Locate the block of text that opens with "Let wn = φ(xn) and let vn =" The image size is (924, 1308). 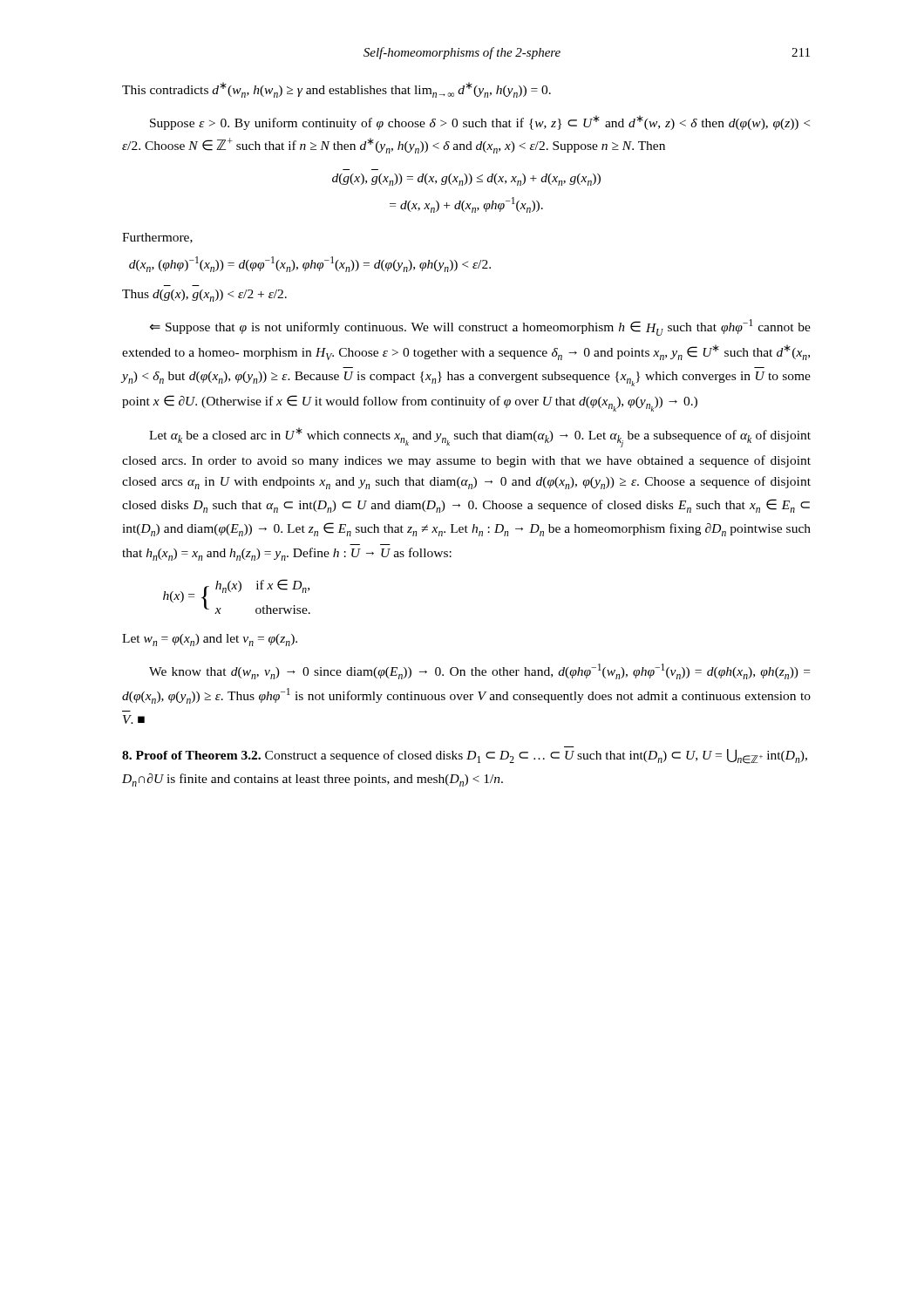click(210, 640)
